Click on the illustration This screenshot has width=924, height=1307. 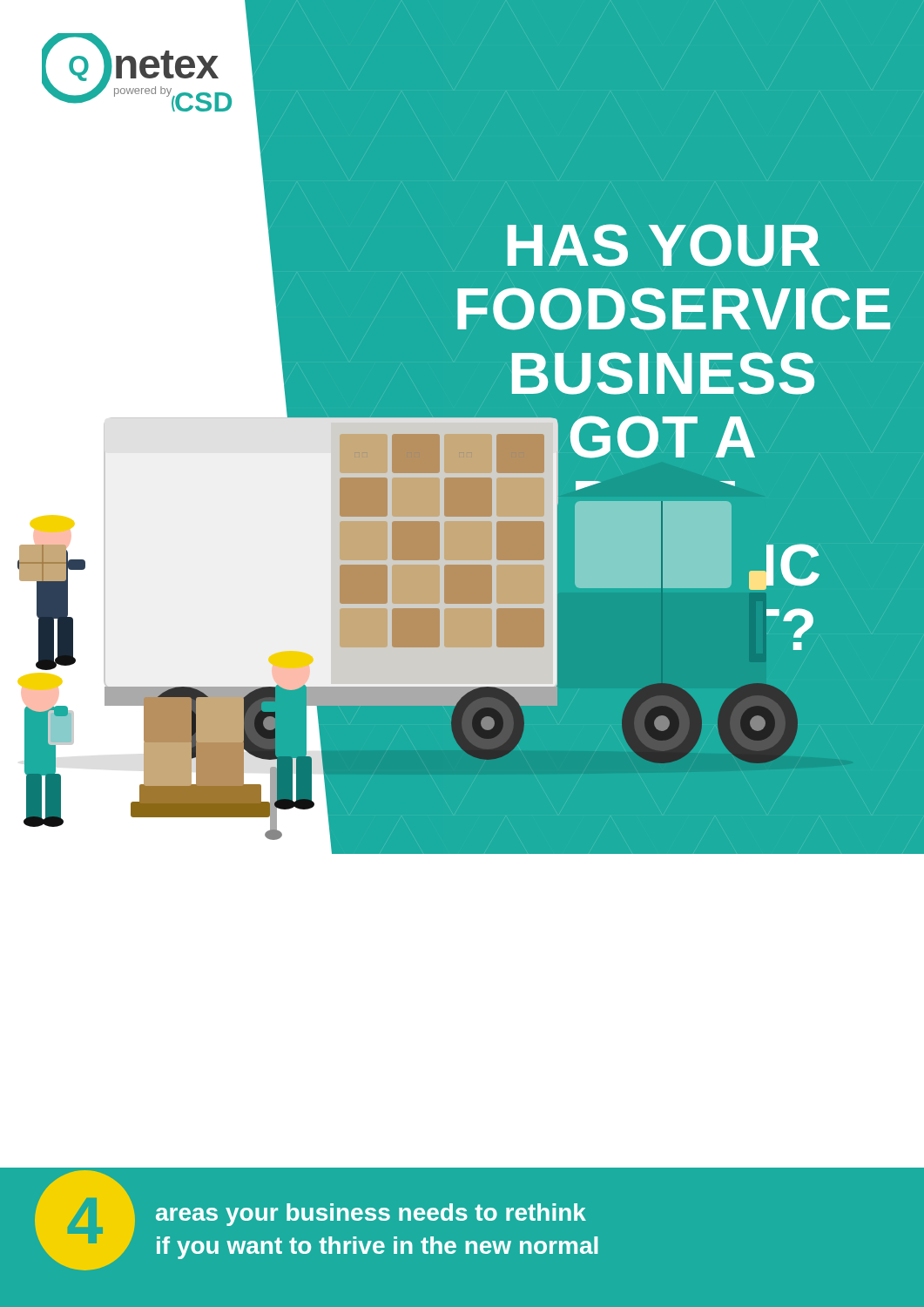click(x=462, y=584)
